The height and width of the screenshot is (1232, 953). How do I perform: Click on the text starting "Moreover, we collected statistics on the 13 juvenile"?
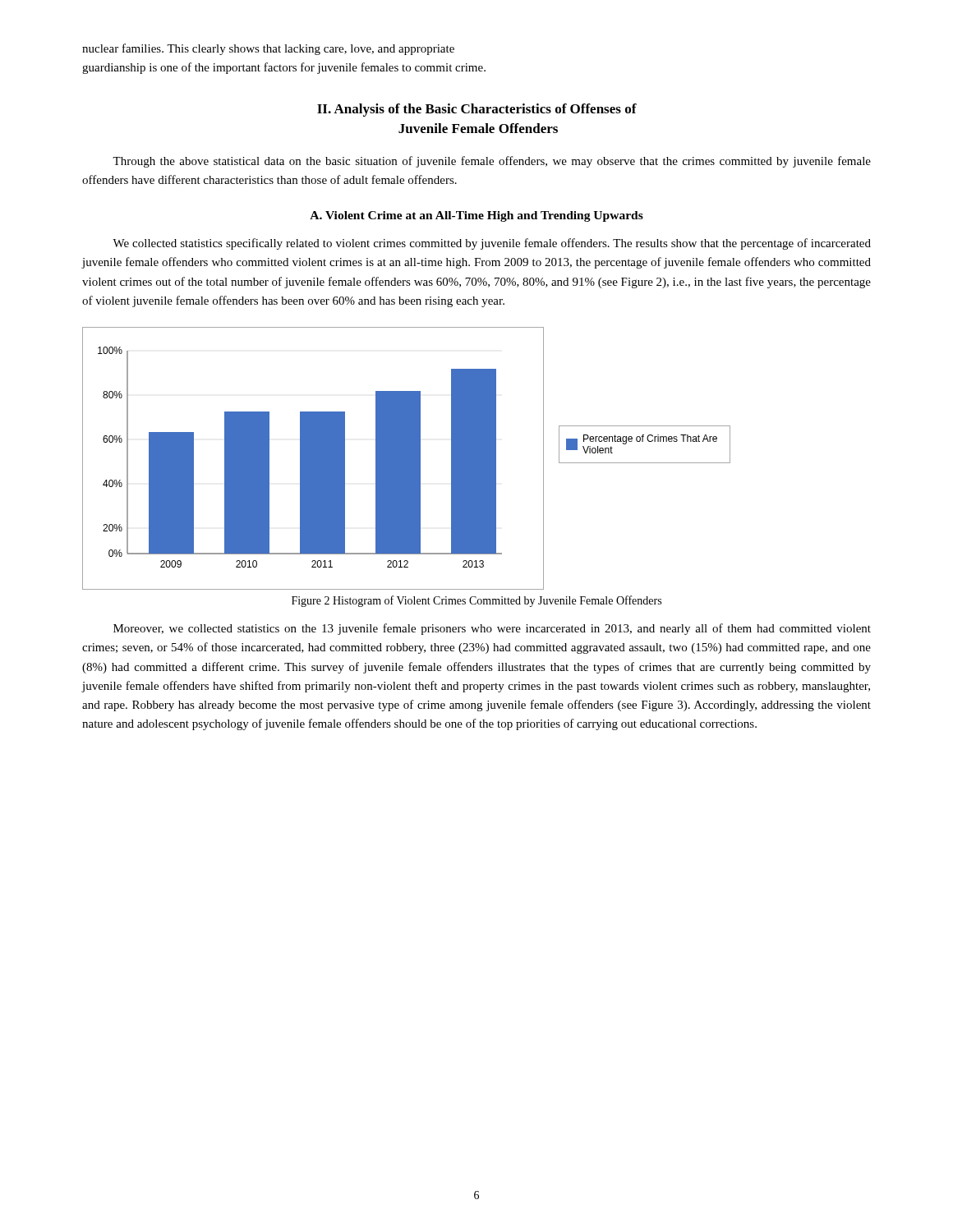476,676
